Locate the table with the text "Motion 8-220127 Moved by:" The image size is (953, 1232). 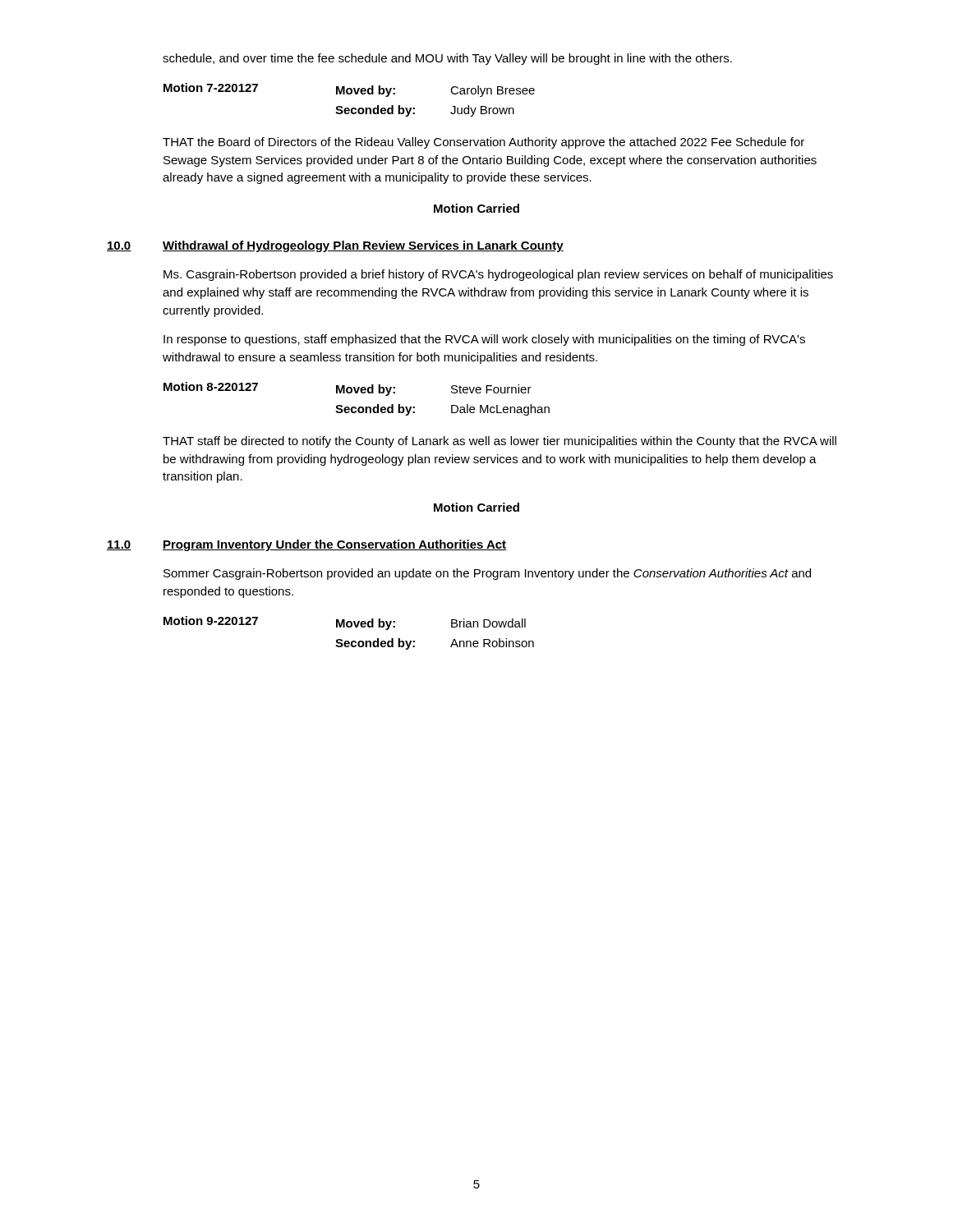coord(504,399)
